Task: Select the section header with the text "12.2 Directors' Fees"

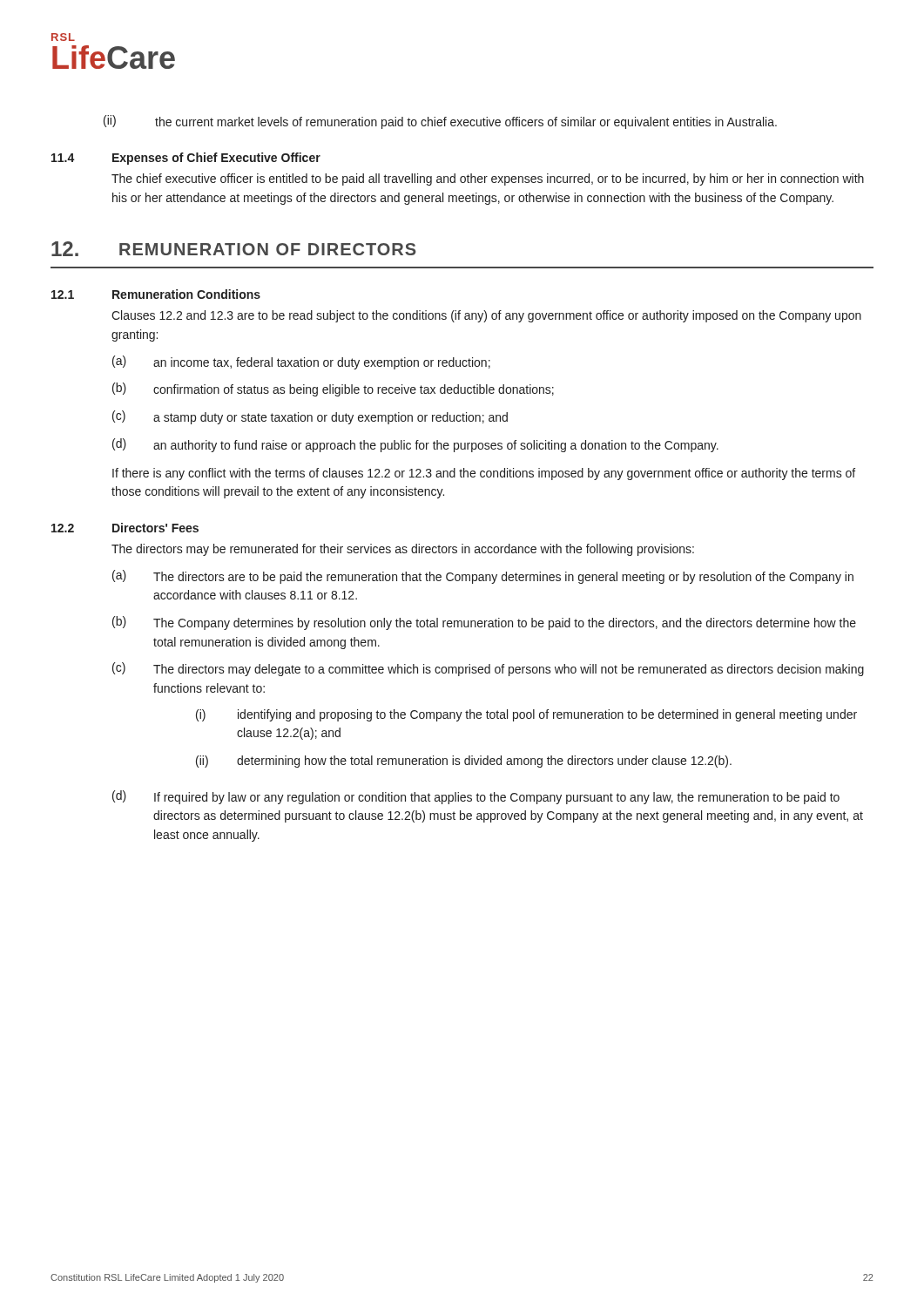Action: click(x=125, y=528)
